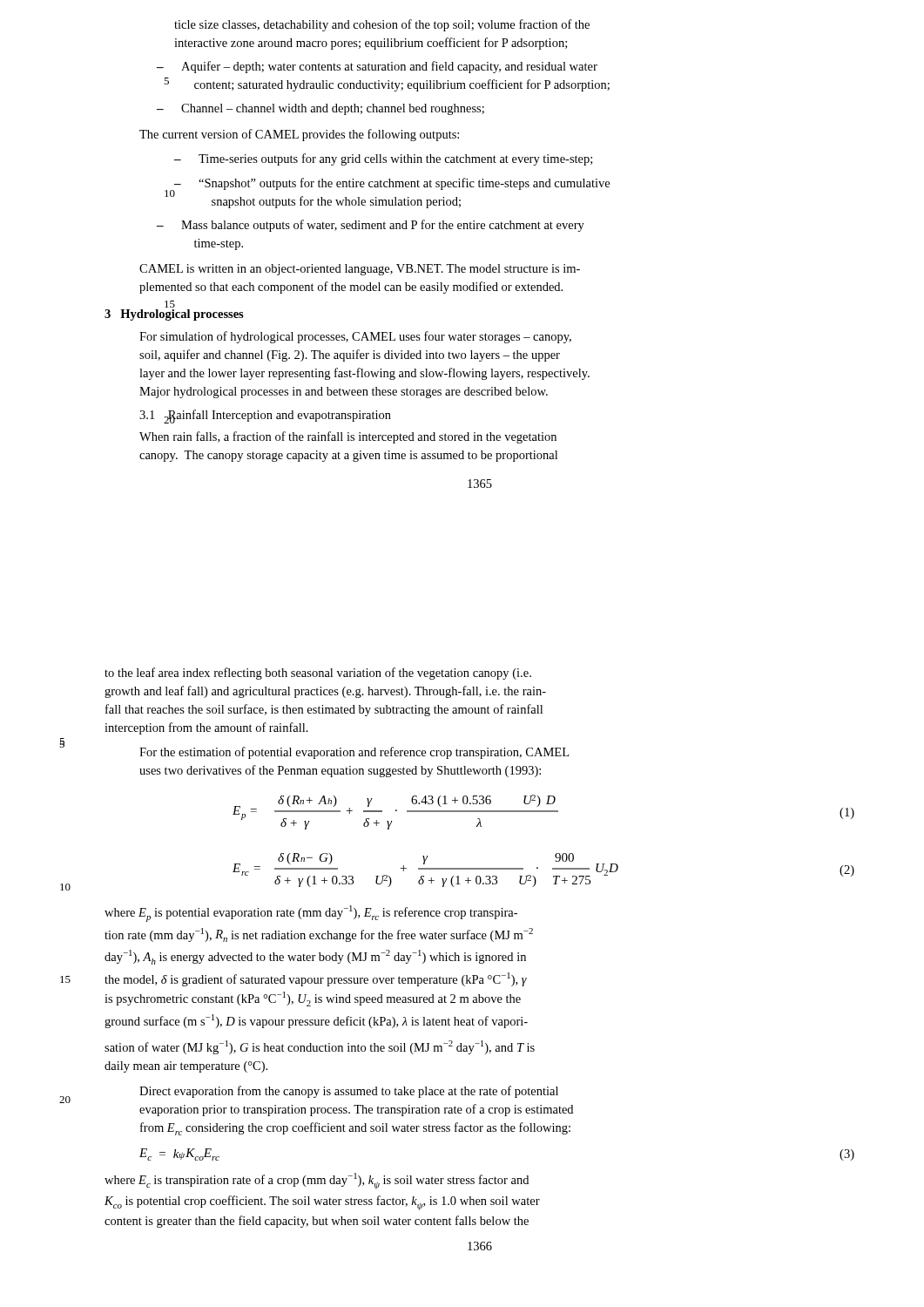The width and height of the screenshot is (924, 1307).
Task: Click on the list item that says "– Aquifer – depth;"
Action: [384, 76]
